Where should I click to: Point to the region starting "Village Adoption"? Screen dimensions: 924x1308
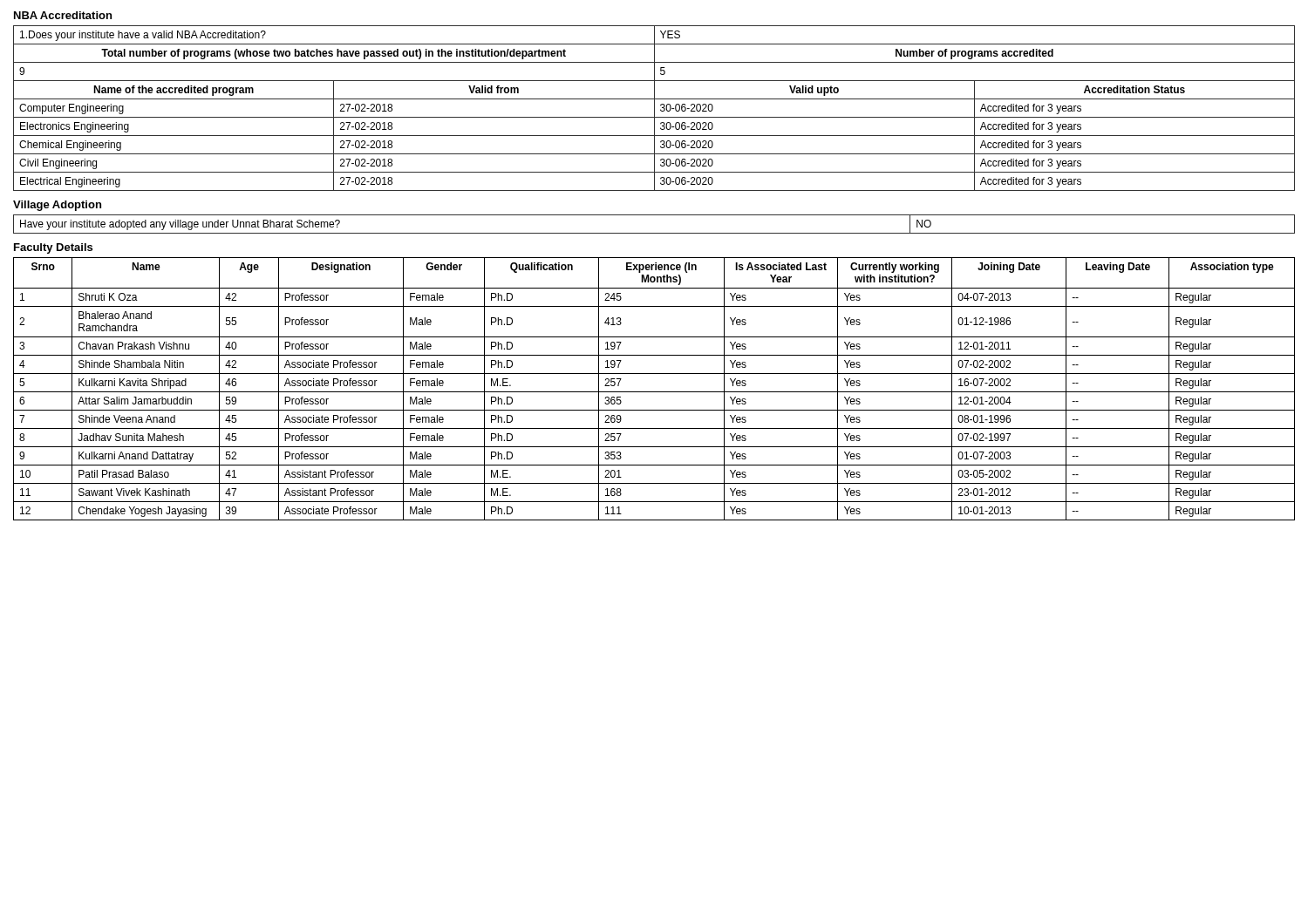tap(57, 204)
